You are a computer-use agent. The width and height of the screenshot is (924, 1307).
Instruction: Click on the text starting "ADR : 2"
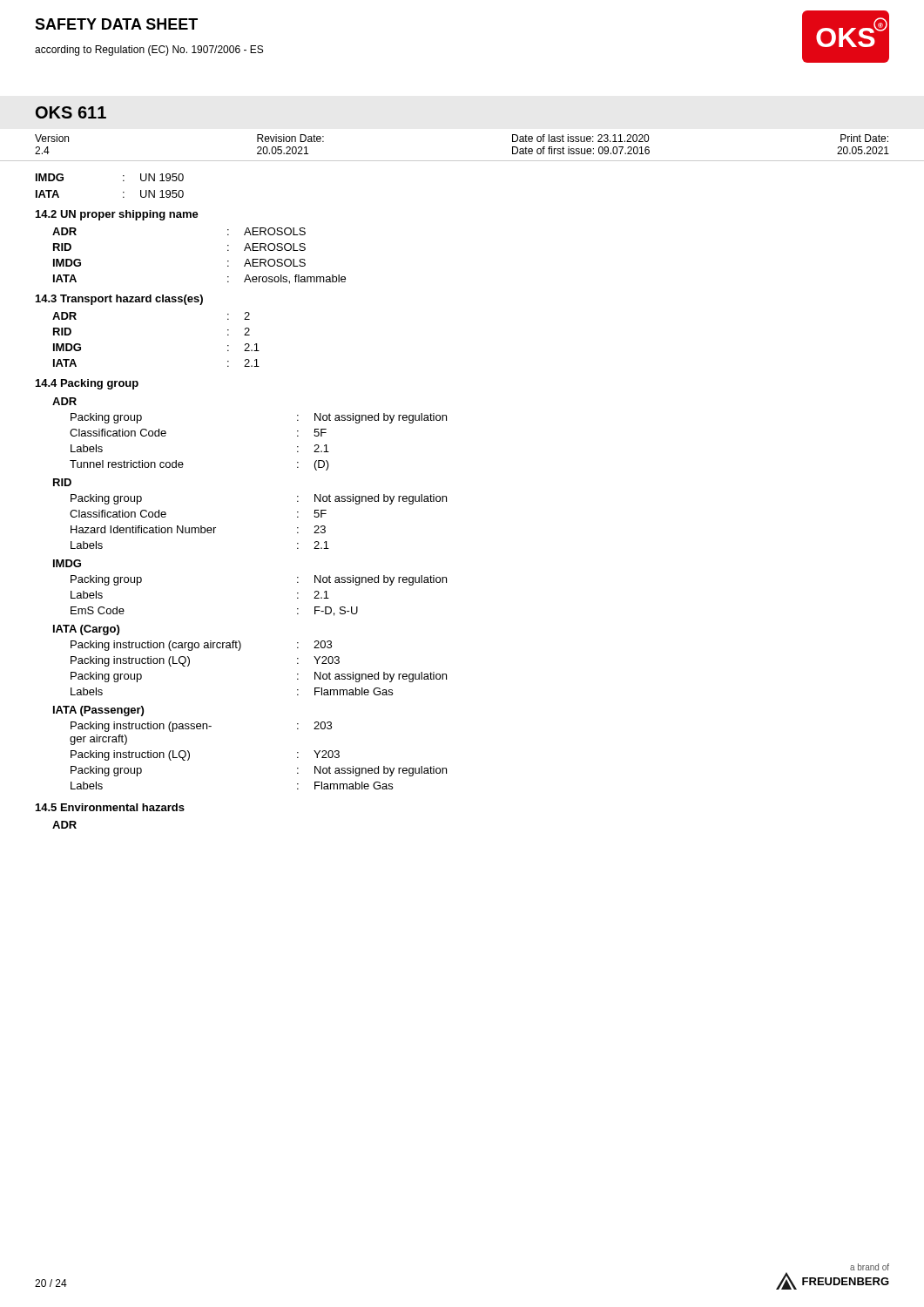[x=68, y=316]
